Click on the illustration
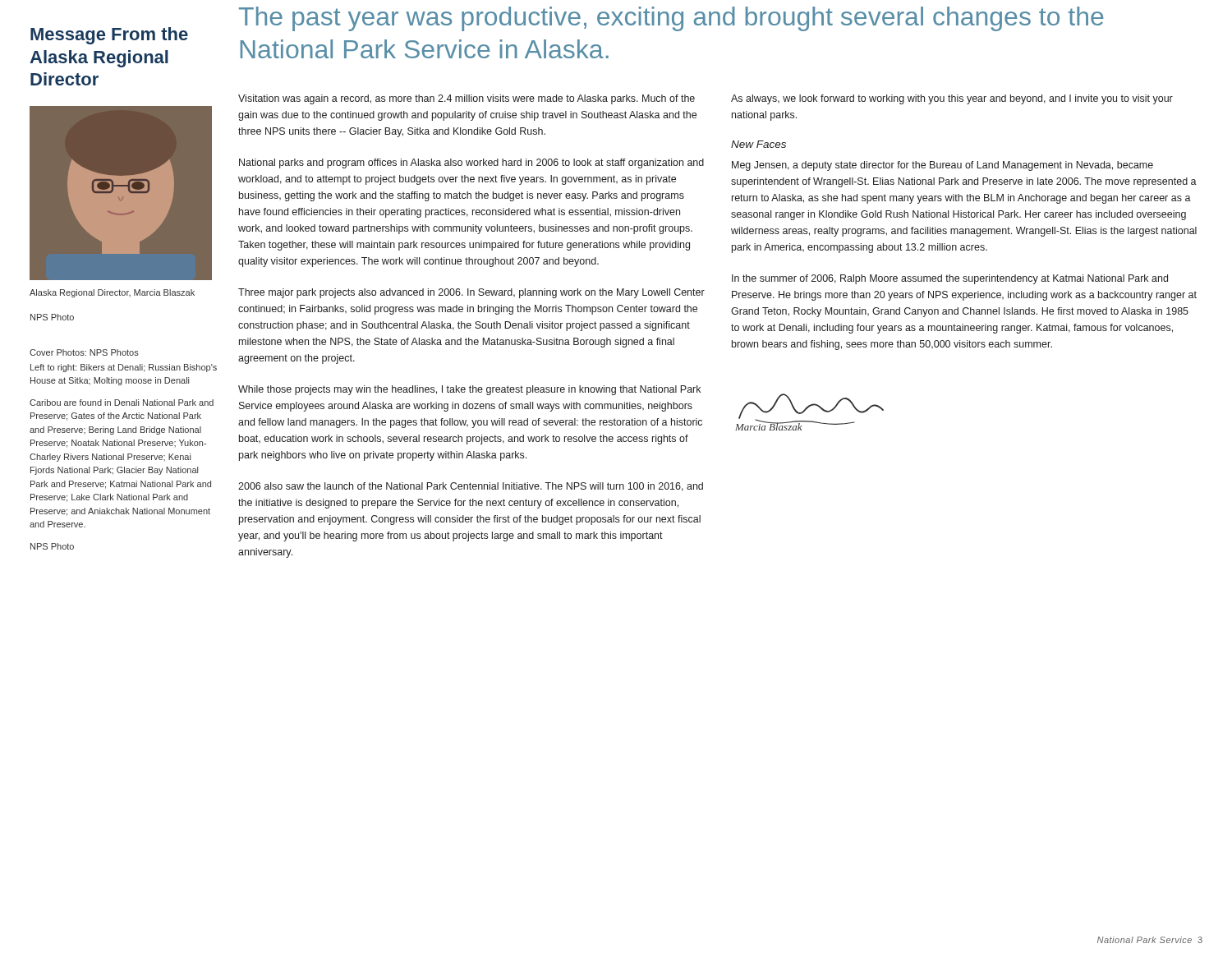The width and height of the screenshot is (1232, 953). (965, 407)
